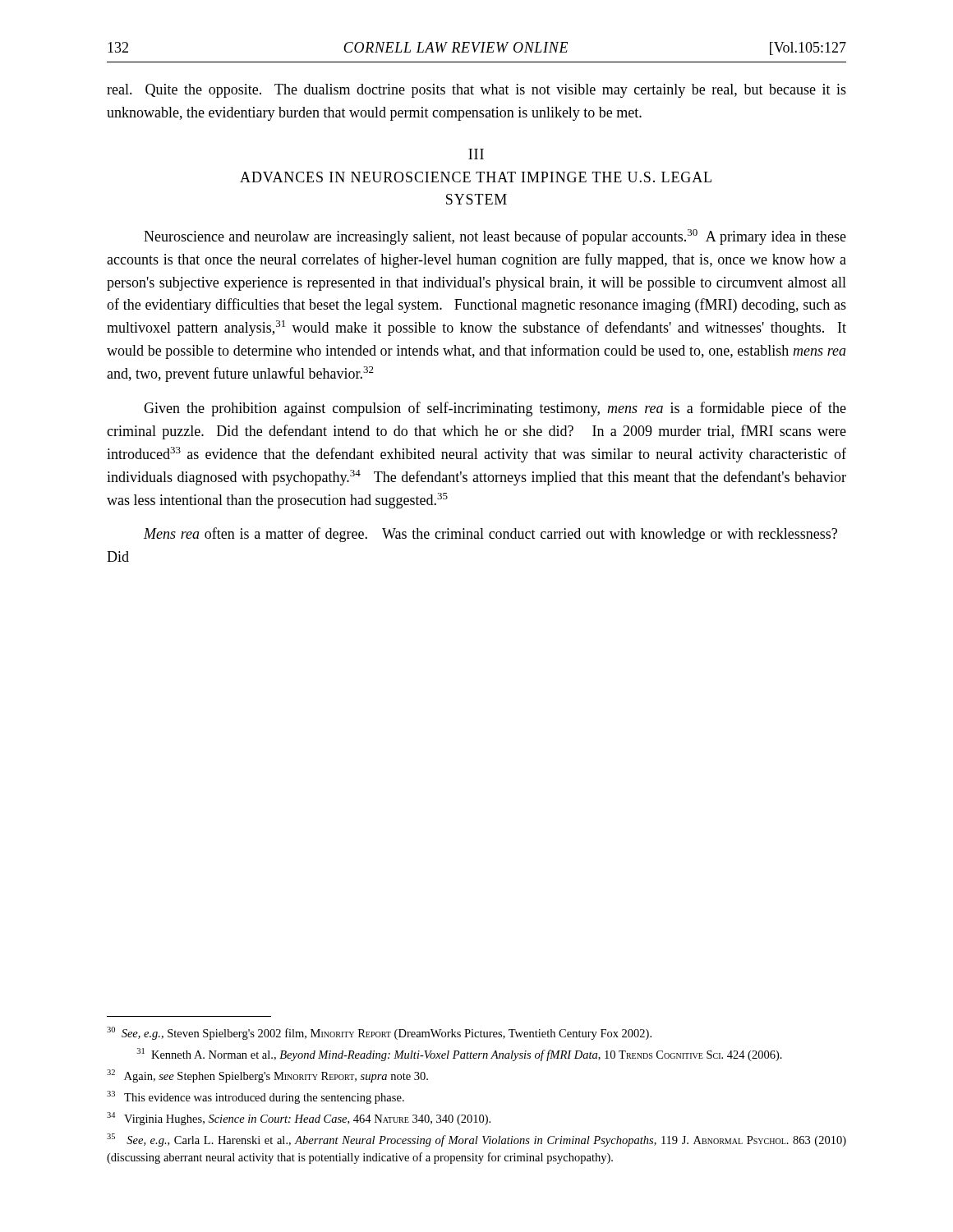
Task: Locate the footnote containing "31 Kenneth A. Norman et al., Beyond Mind-Reading:"
Action: point(459,1054)
